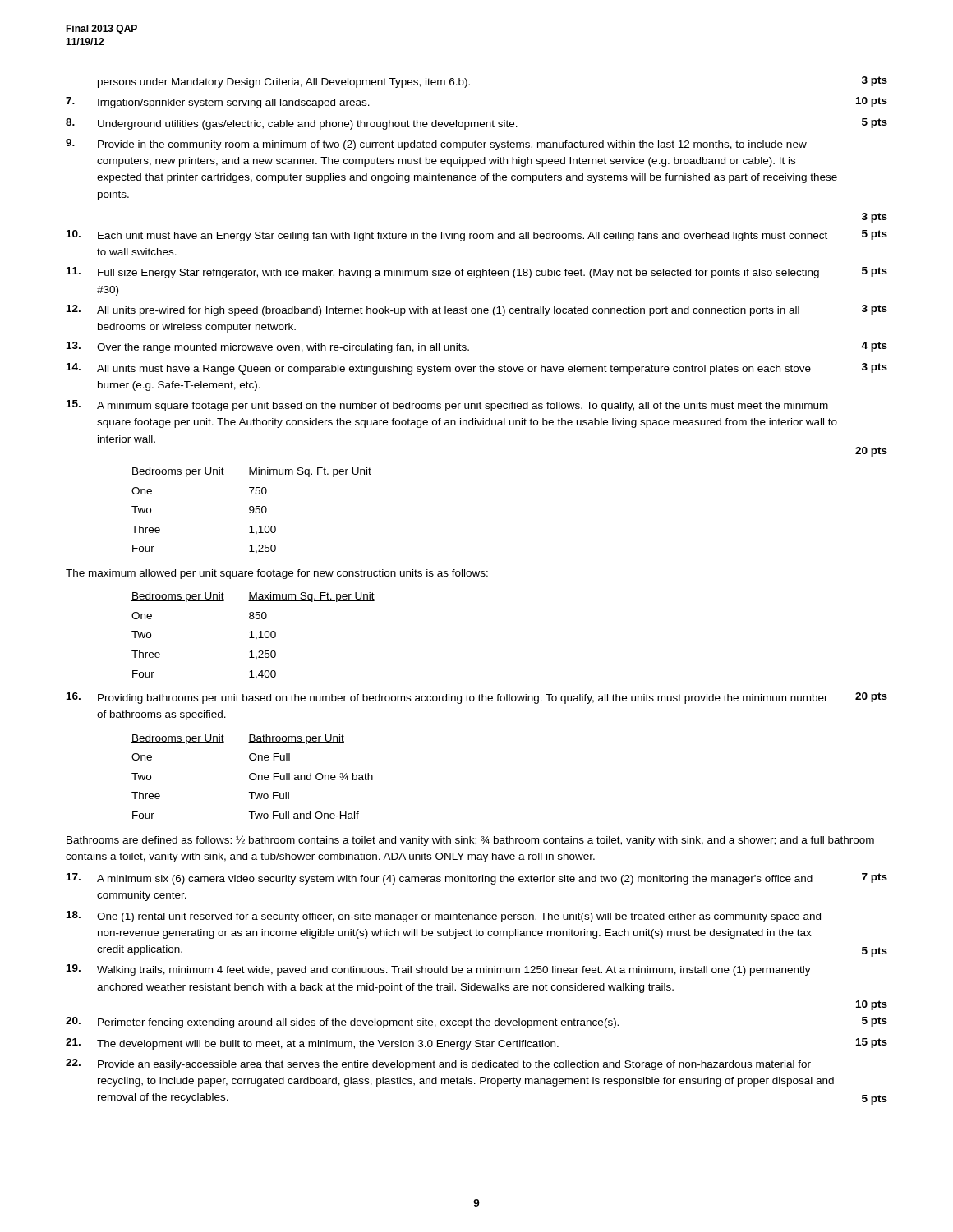Find the list item with the text "13. Over the"
Screen dimensions: 1232x953
(x=476, y=348)
